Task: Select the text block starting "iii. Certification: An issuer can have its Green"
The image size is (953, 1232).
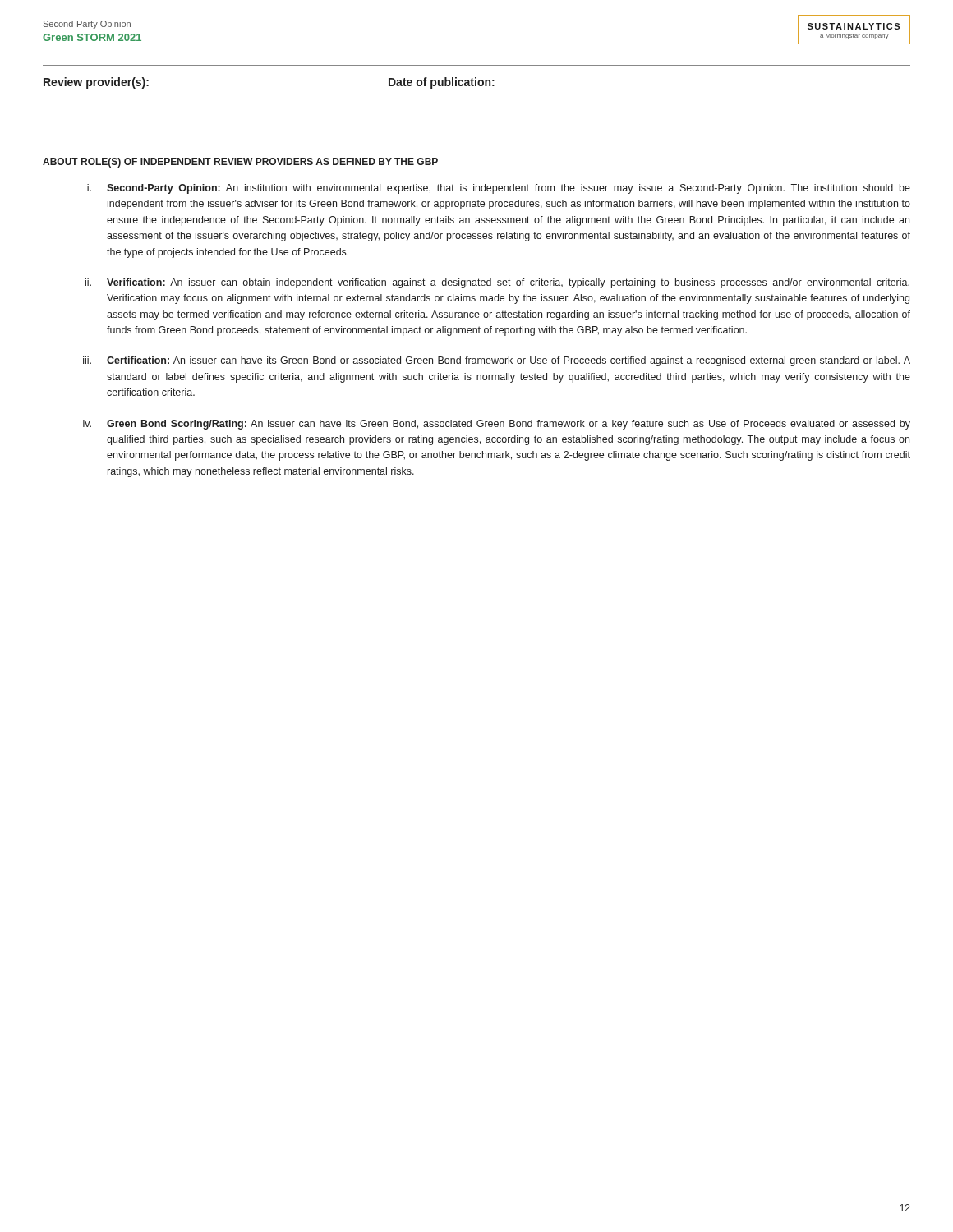Action: tap(476, 377)
